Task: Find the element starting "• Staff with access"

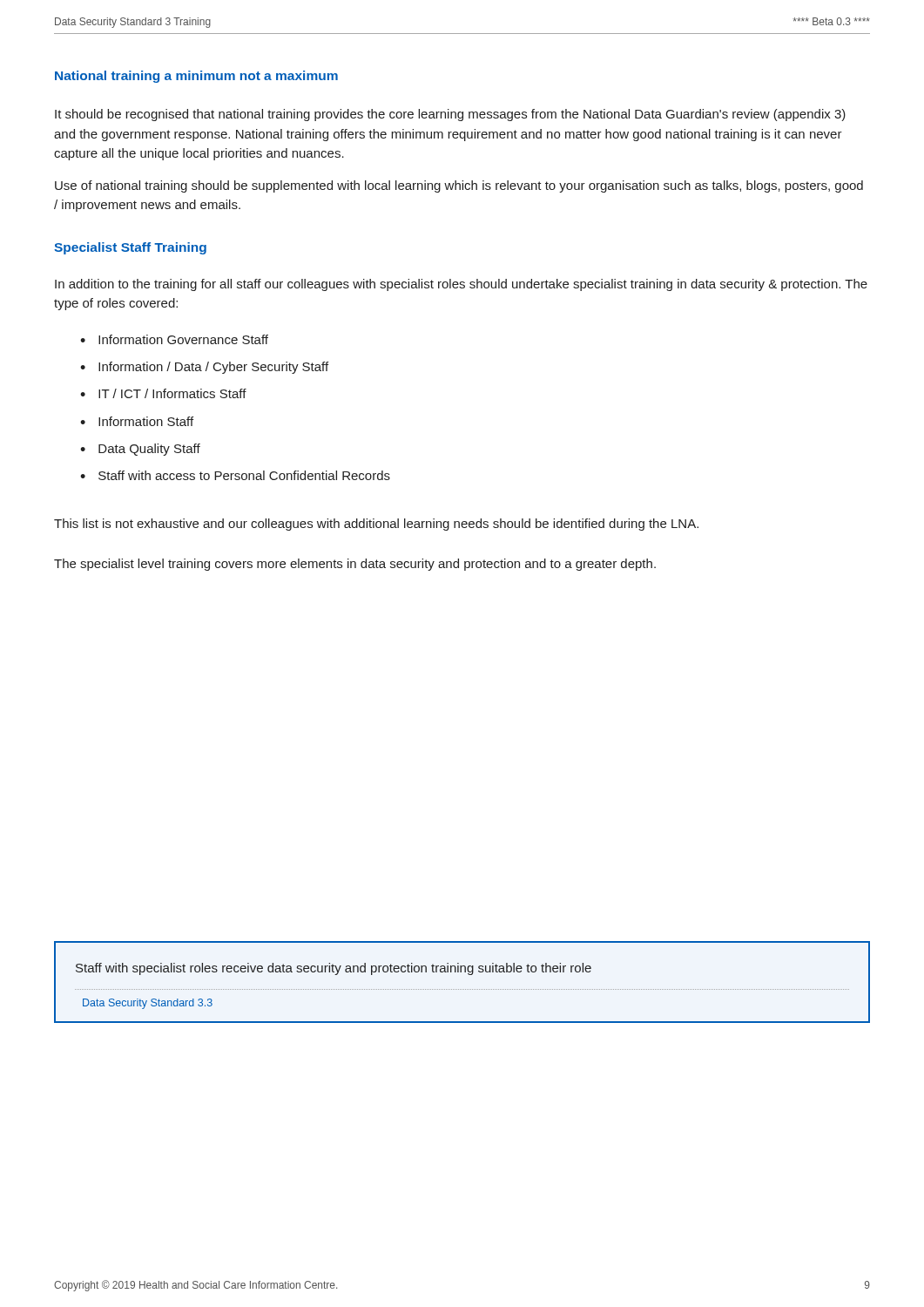Action: point(235,477)
